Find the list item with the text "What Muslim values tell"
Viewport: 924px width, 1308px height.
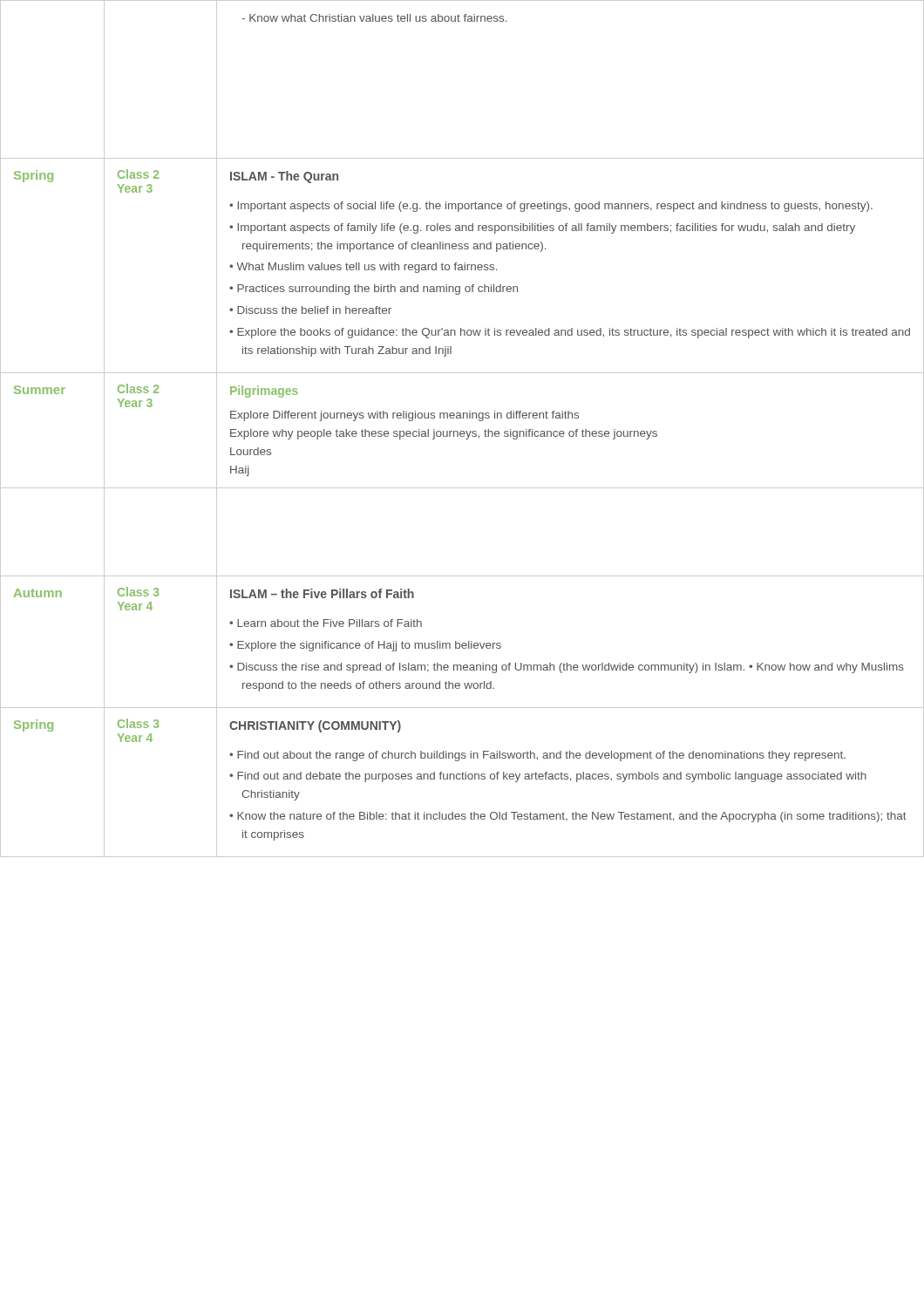tap(363, 268)
